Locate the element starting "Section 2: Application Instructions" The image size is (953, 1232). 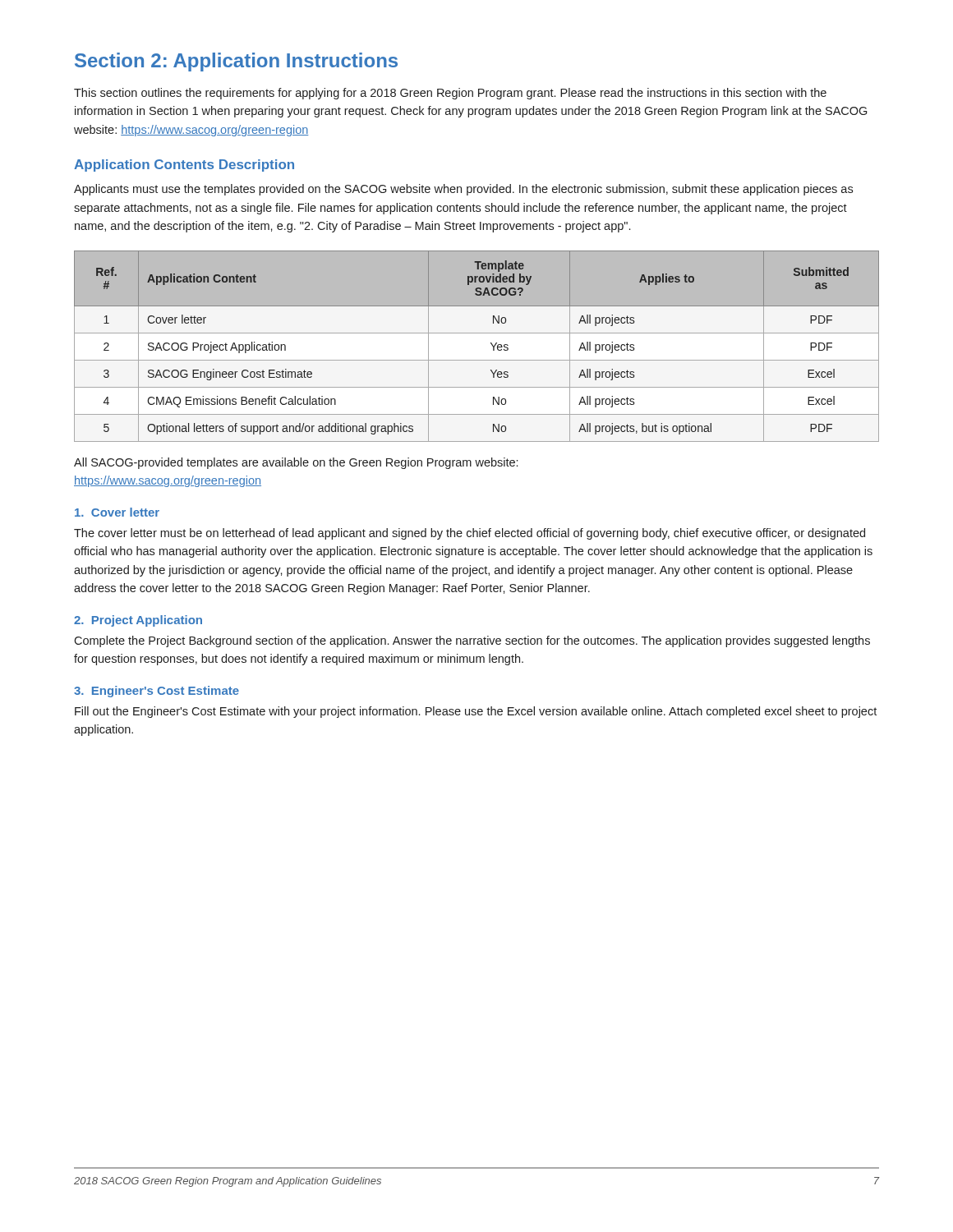[x=236, y=62]
